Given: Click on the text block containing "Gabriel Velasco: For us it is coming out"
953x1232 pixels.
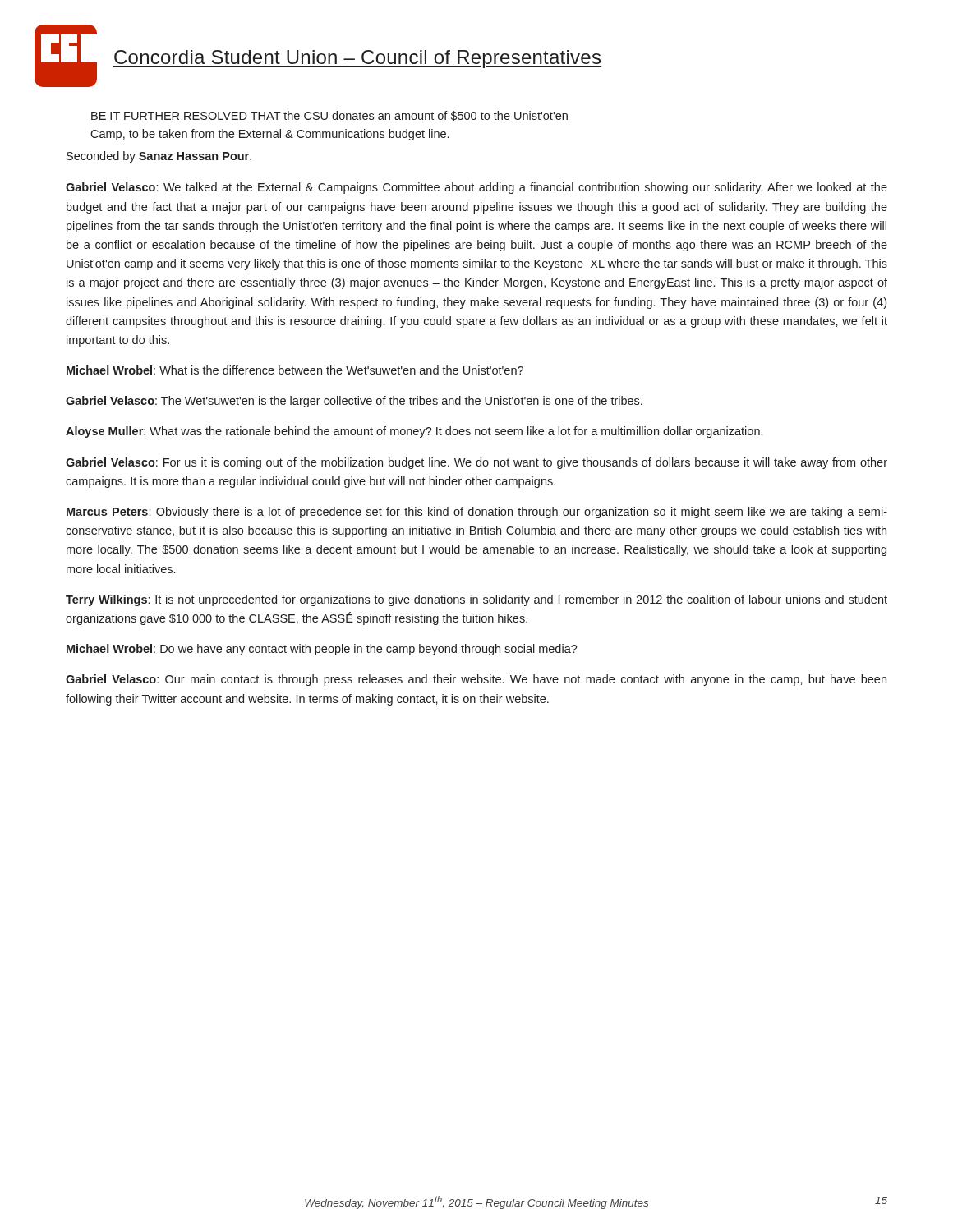Looking at the screenshot, I should point(476,472).
